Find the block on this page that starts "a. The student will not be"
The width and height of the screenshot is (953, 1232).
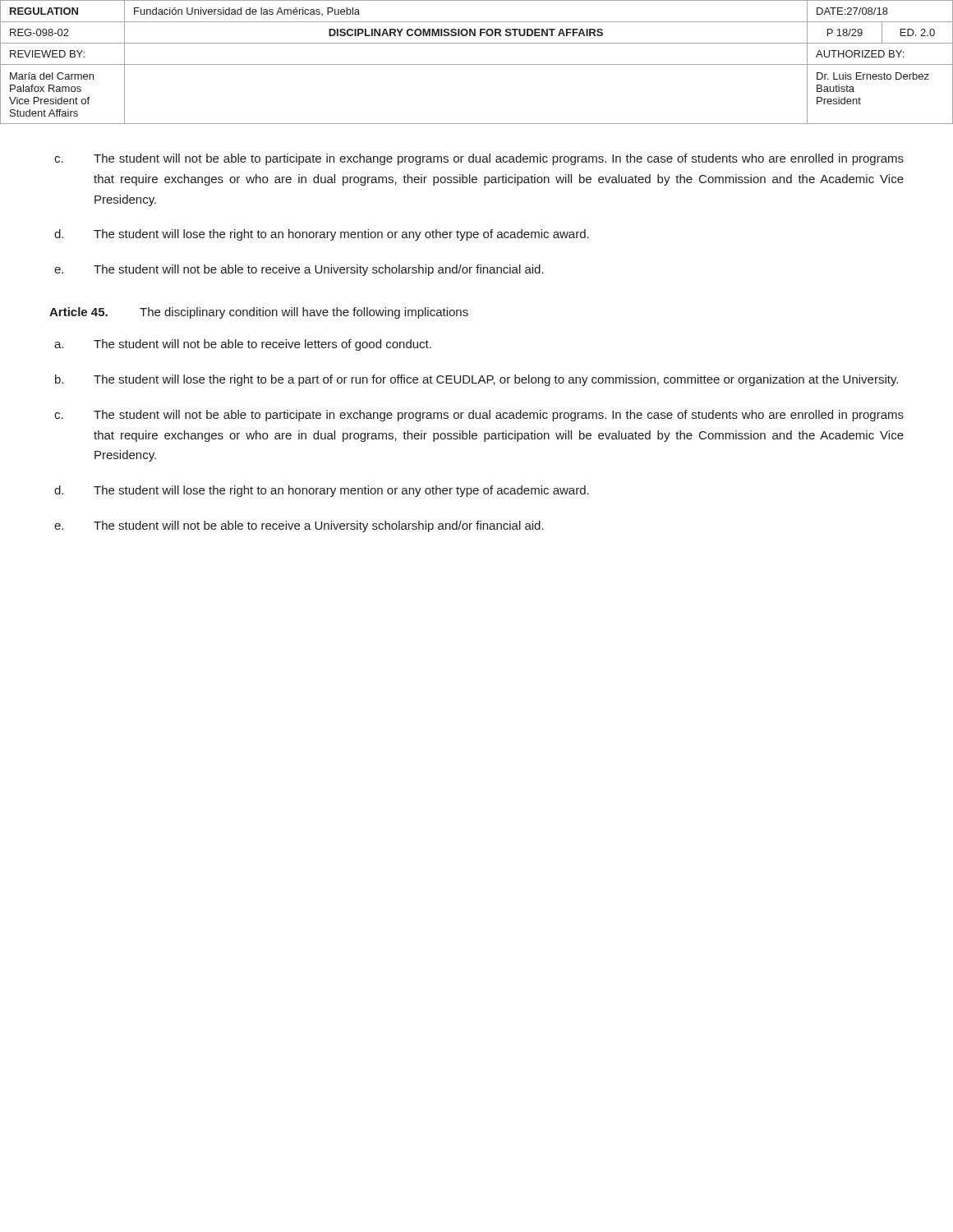(x=243, y=345)
